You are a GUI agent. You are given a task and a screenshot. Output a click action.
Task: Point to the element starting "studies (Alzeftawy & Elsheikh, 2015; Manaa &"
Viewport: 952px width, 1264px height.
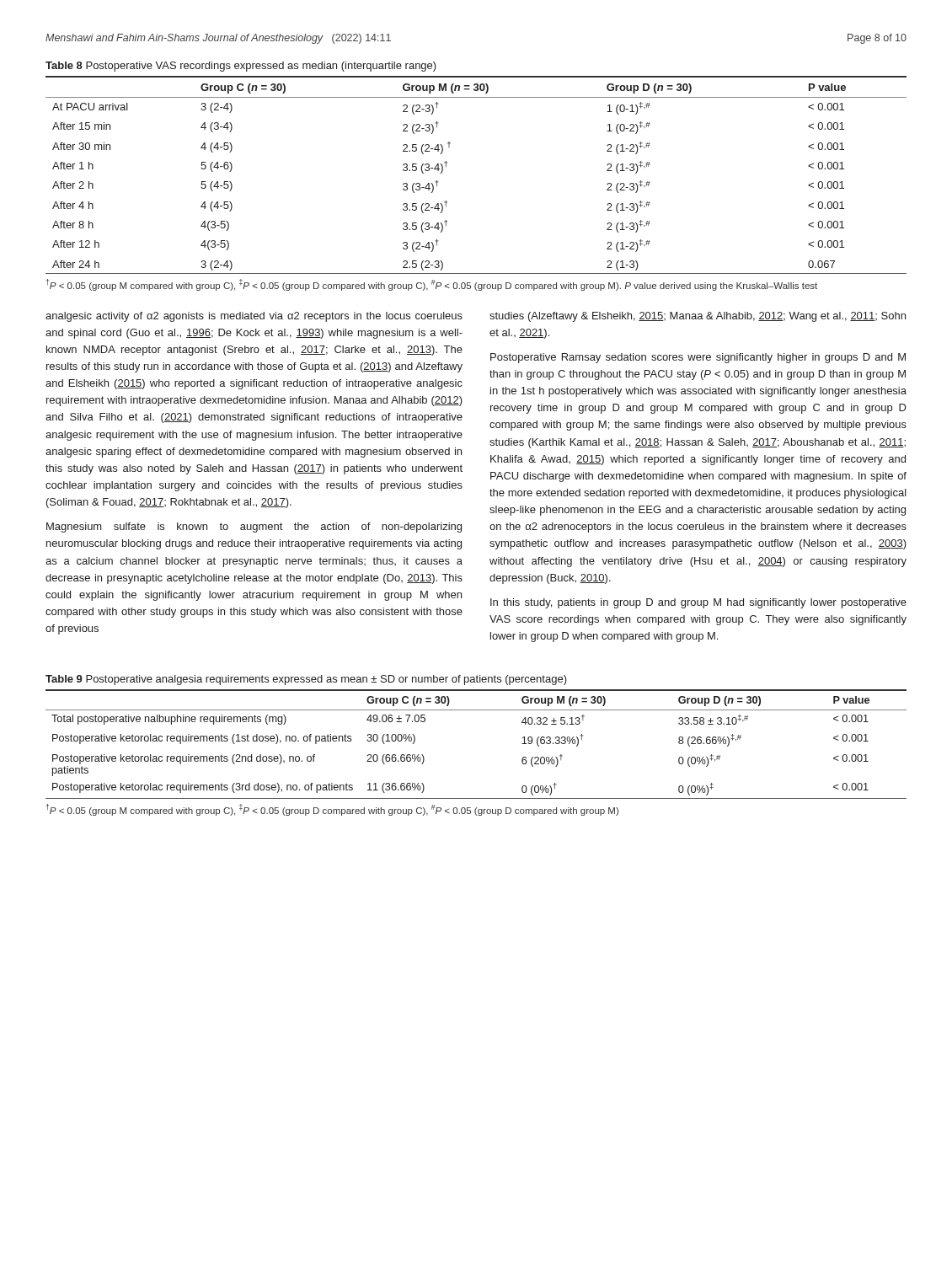click(698, 476)
